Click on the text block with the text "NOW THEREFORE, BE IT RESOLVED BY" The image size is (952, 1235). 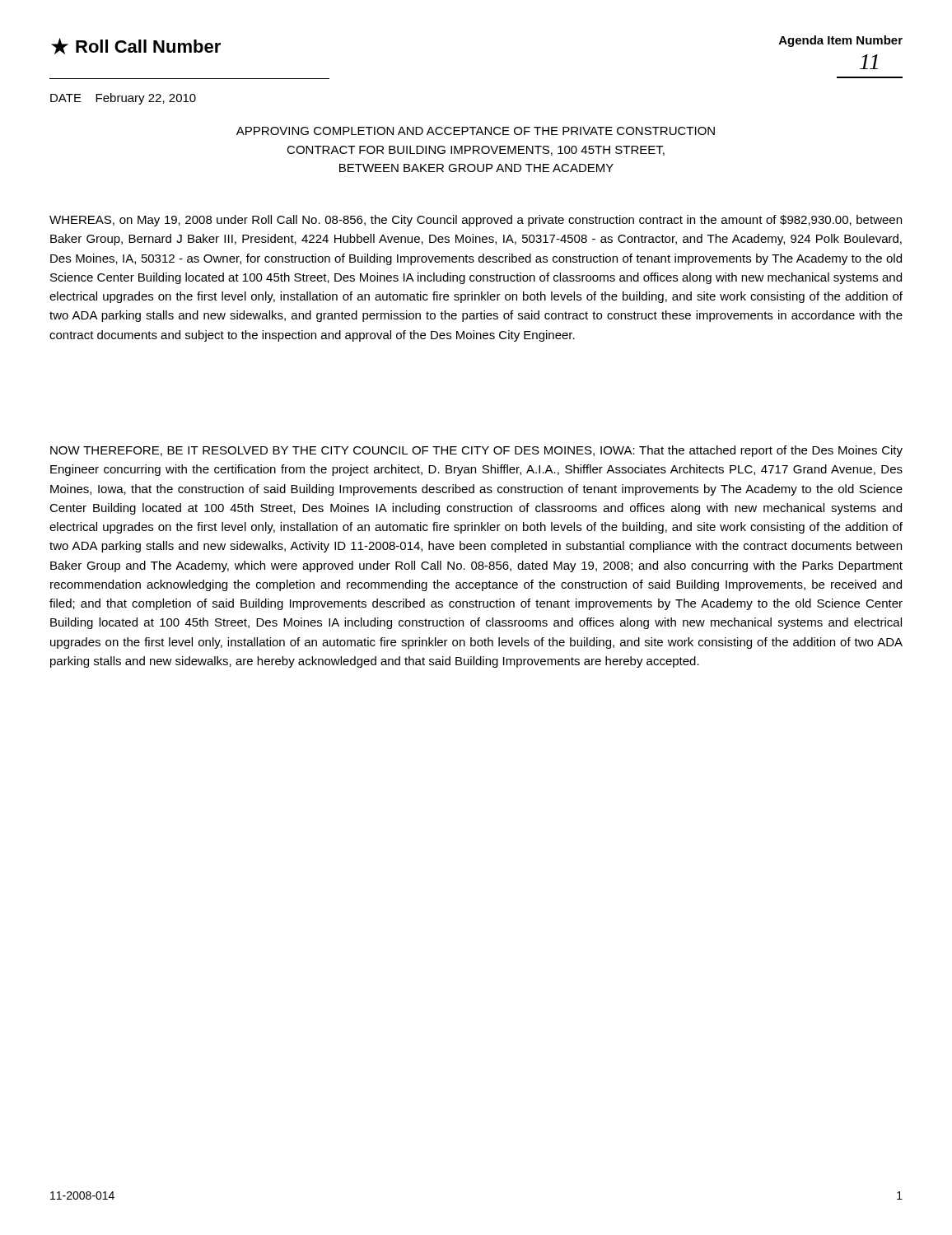click(x=476, y=555)
